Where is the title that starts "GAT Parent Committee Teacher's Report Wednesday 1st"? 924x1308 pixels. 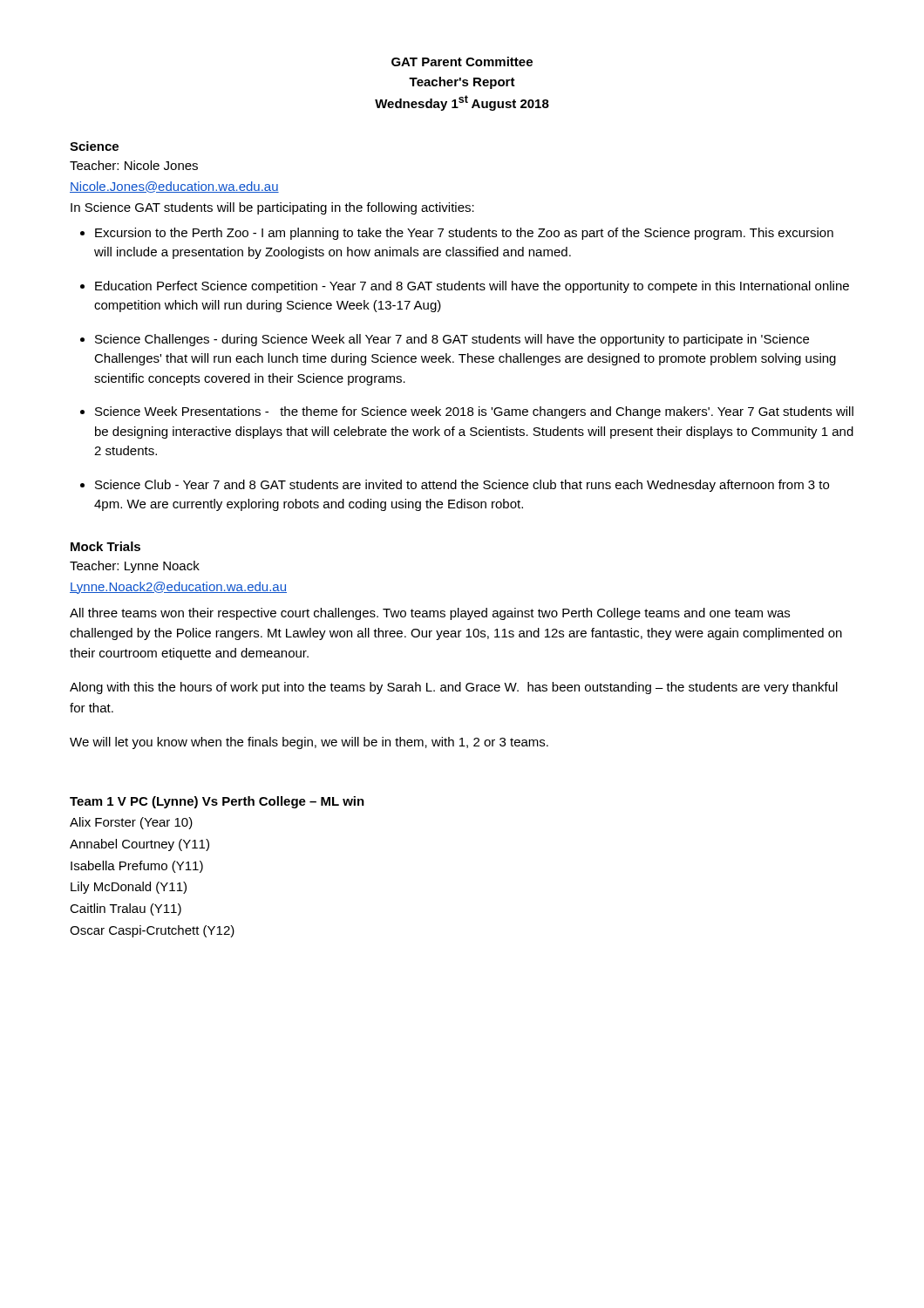[462, 83]
